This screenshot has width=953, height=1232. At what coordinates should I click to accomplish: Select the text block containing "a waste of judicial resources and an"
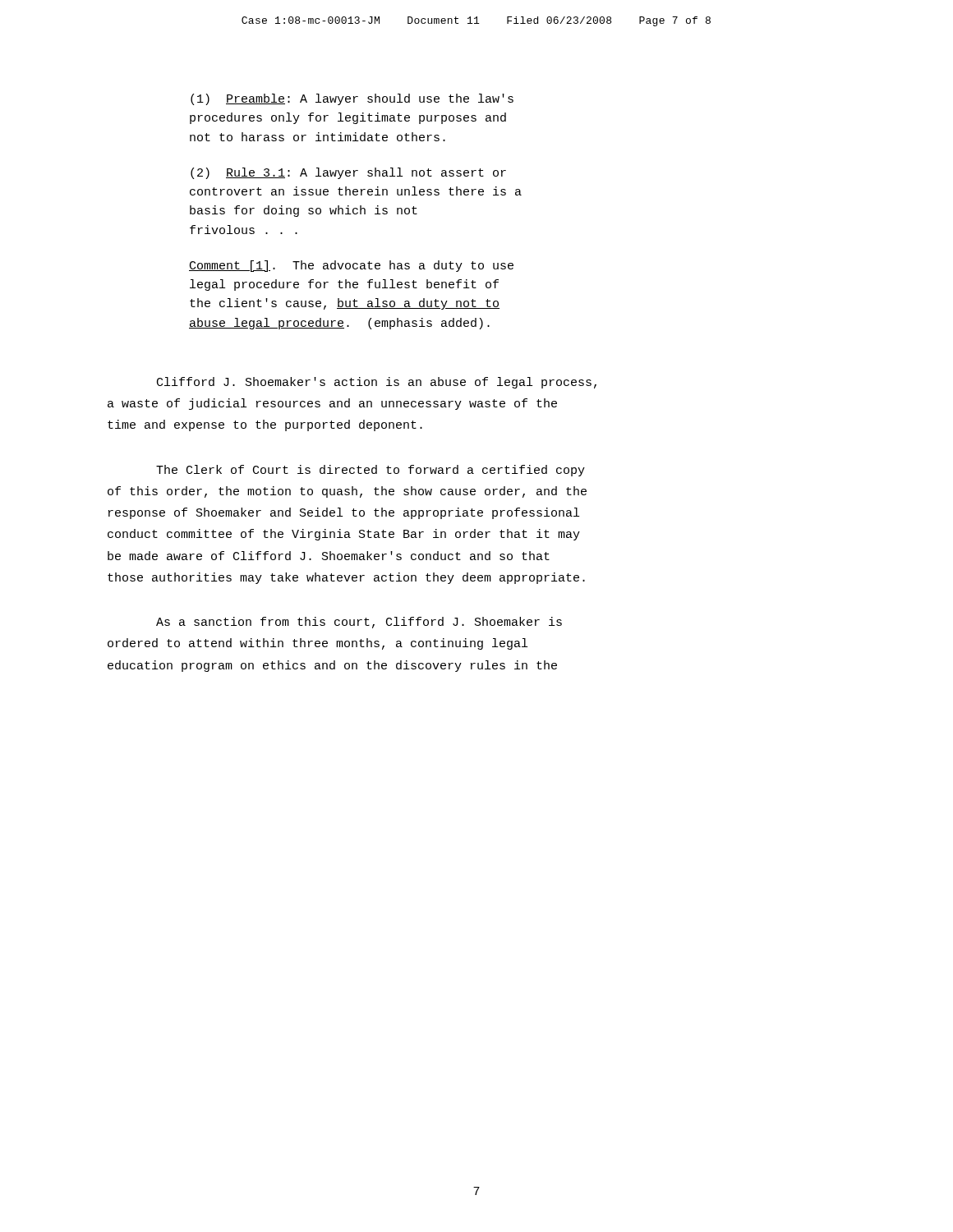point(332,405)
